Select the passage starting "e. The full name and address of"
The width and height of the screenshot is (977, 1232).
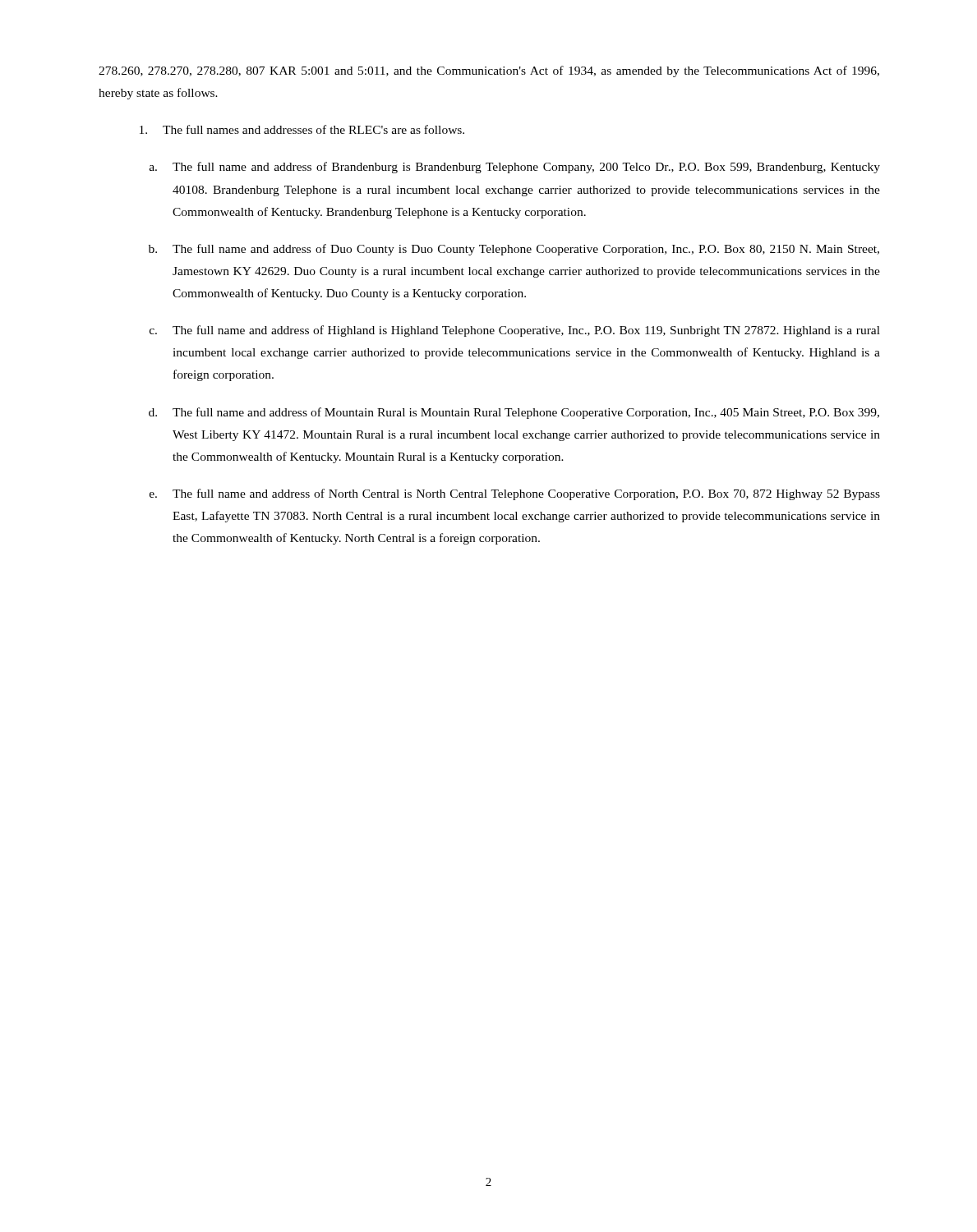pyautogui.click(x=489, y=515)
